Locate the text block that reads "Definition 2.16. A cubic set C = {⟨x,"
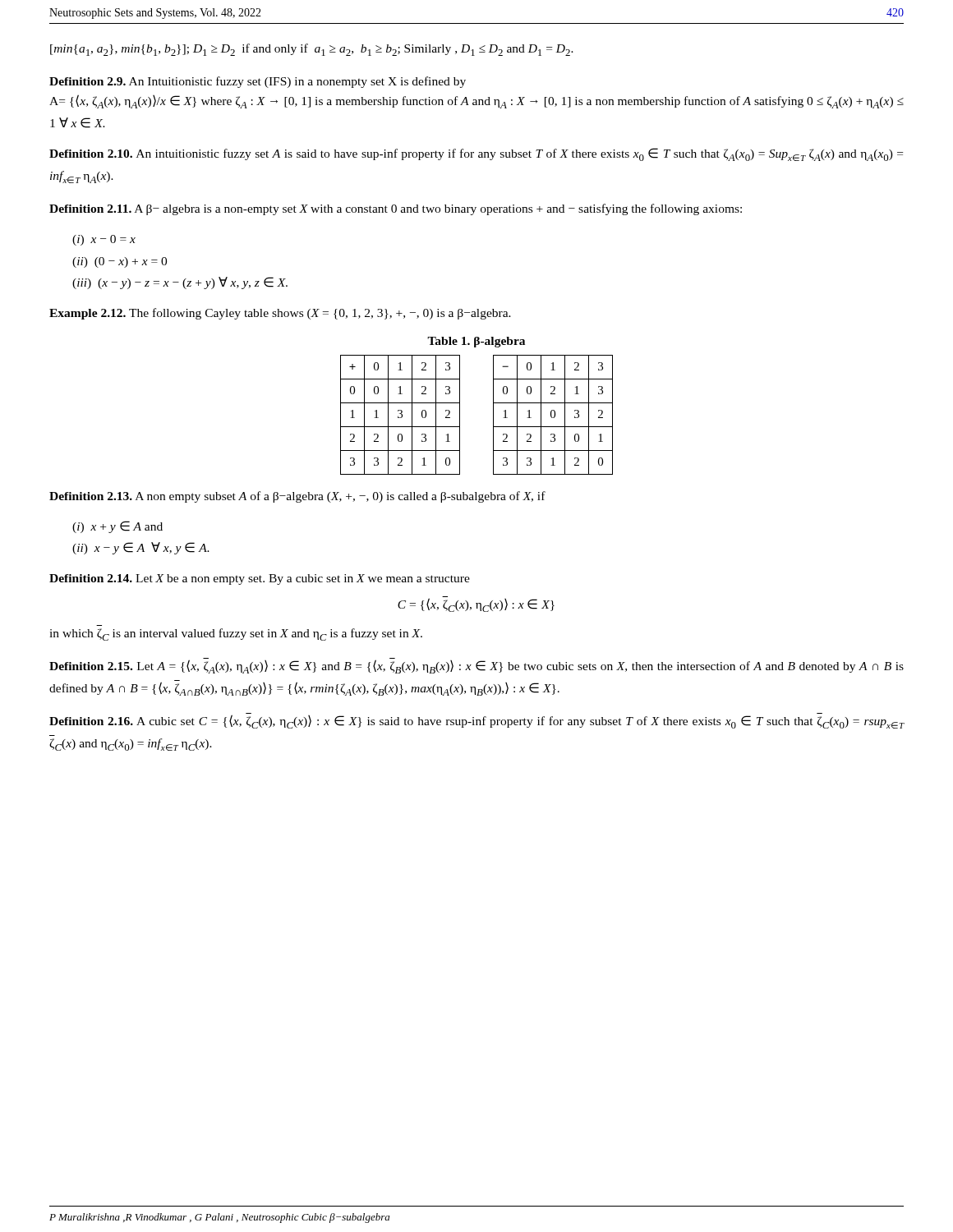This screenshot has height=1232, width=953. [x=476, y=734]
